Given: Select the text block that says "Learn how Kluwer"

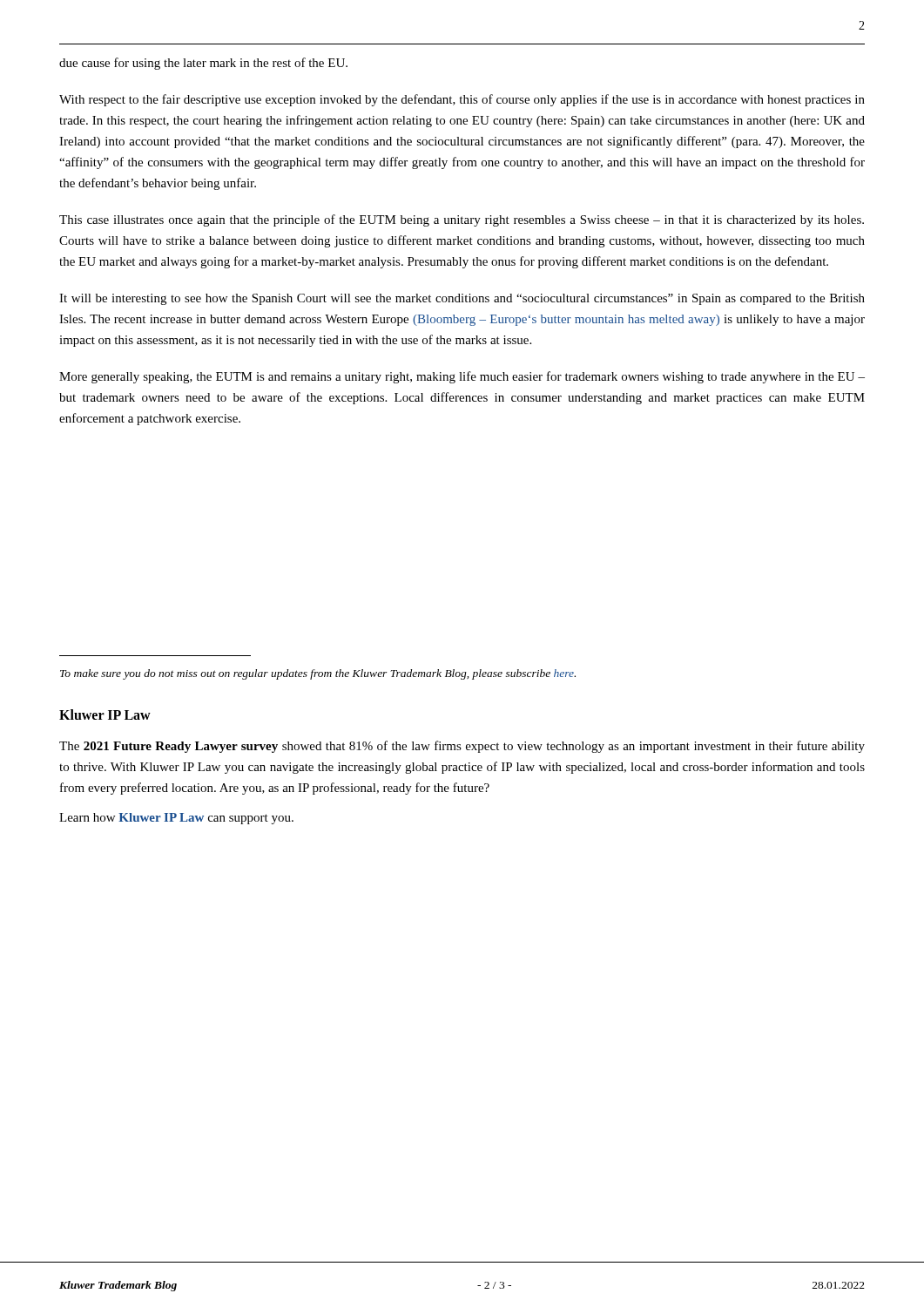Looking at the screenshot, I should [x=177, y=817].
